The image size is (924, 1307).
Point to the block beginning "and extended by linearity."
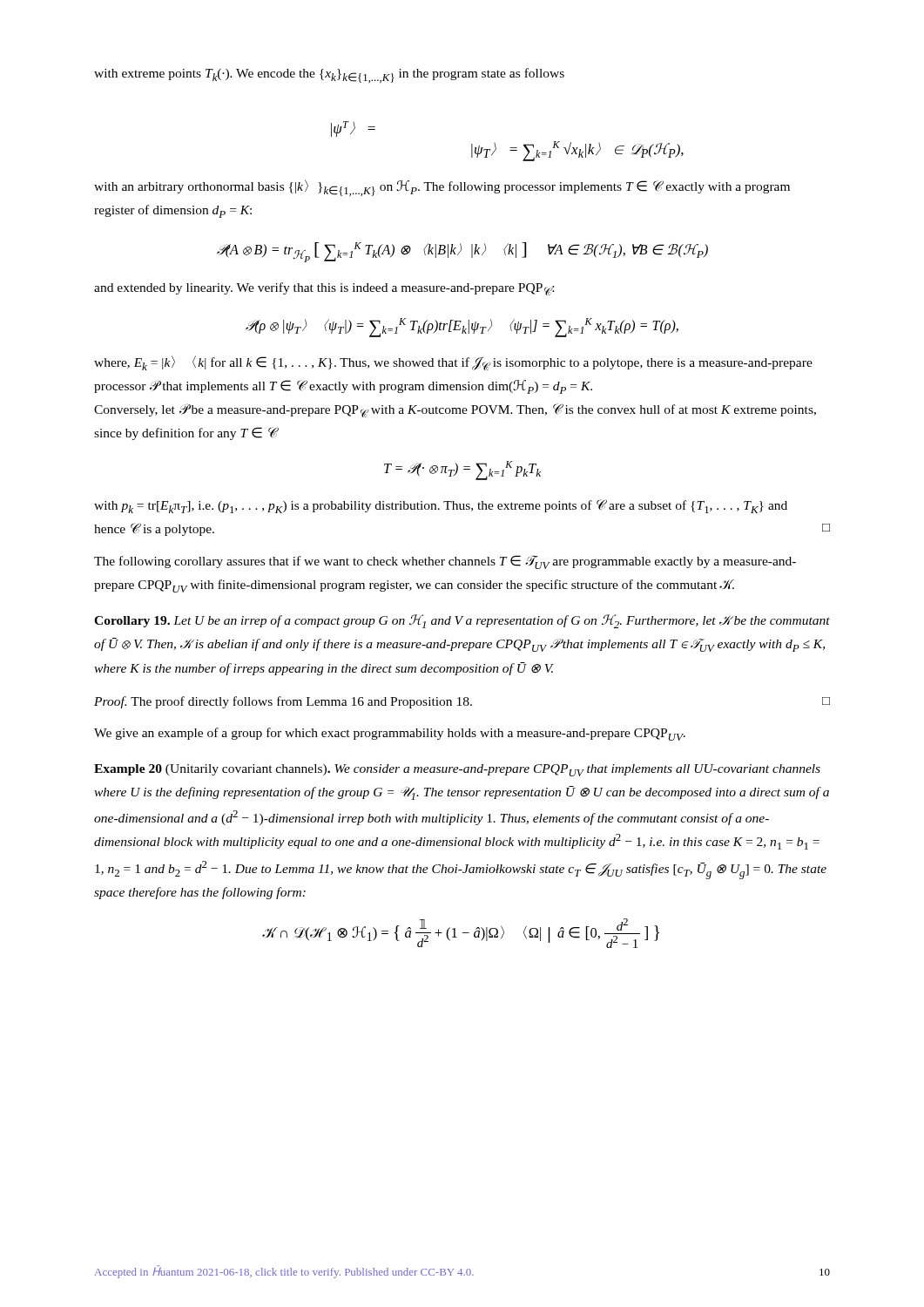point(325,289)
